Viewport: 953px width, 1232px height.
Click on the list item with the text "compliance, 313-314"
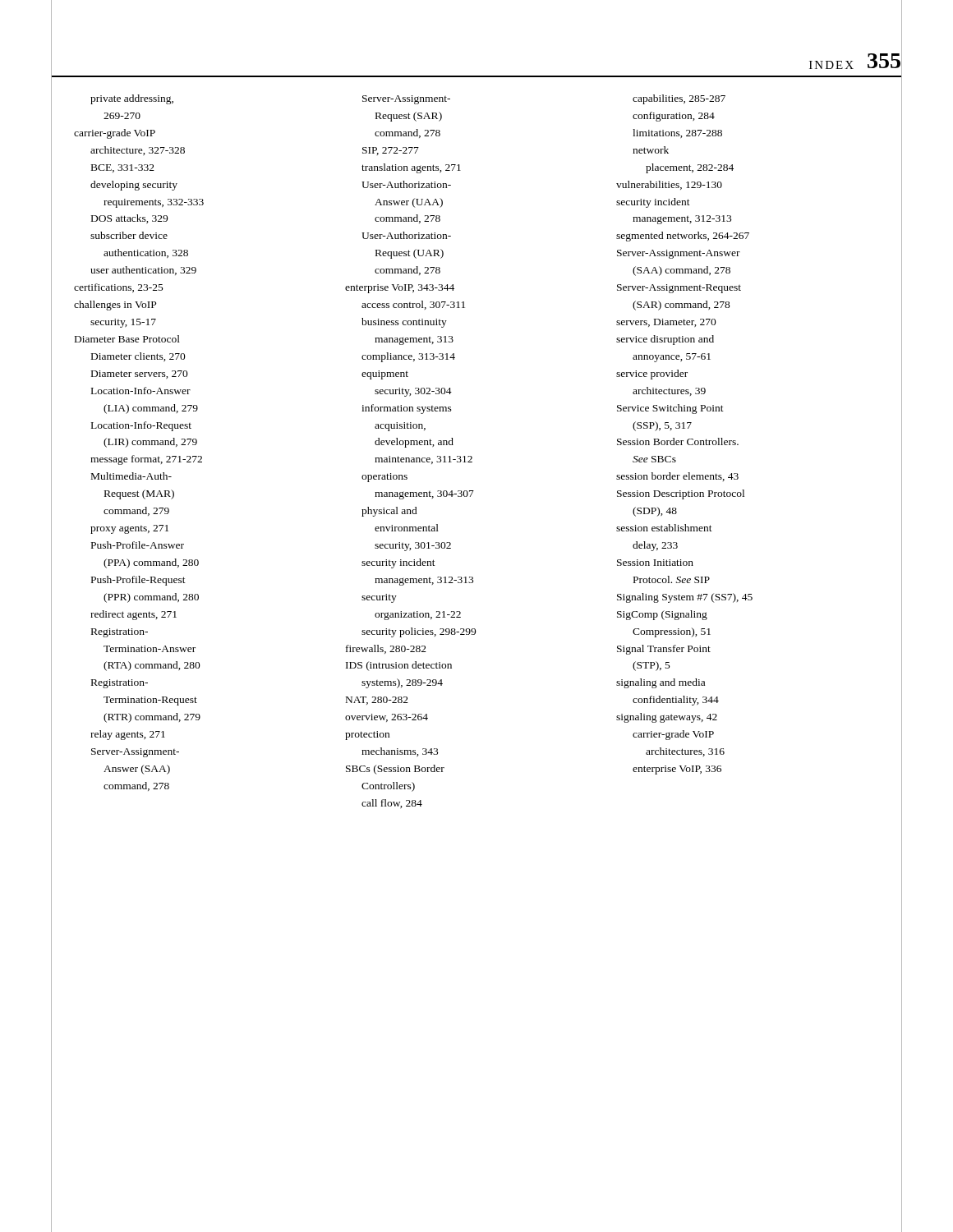click(408, 356)
